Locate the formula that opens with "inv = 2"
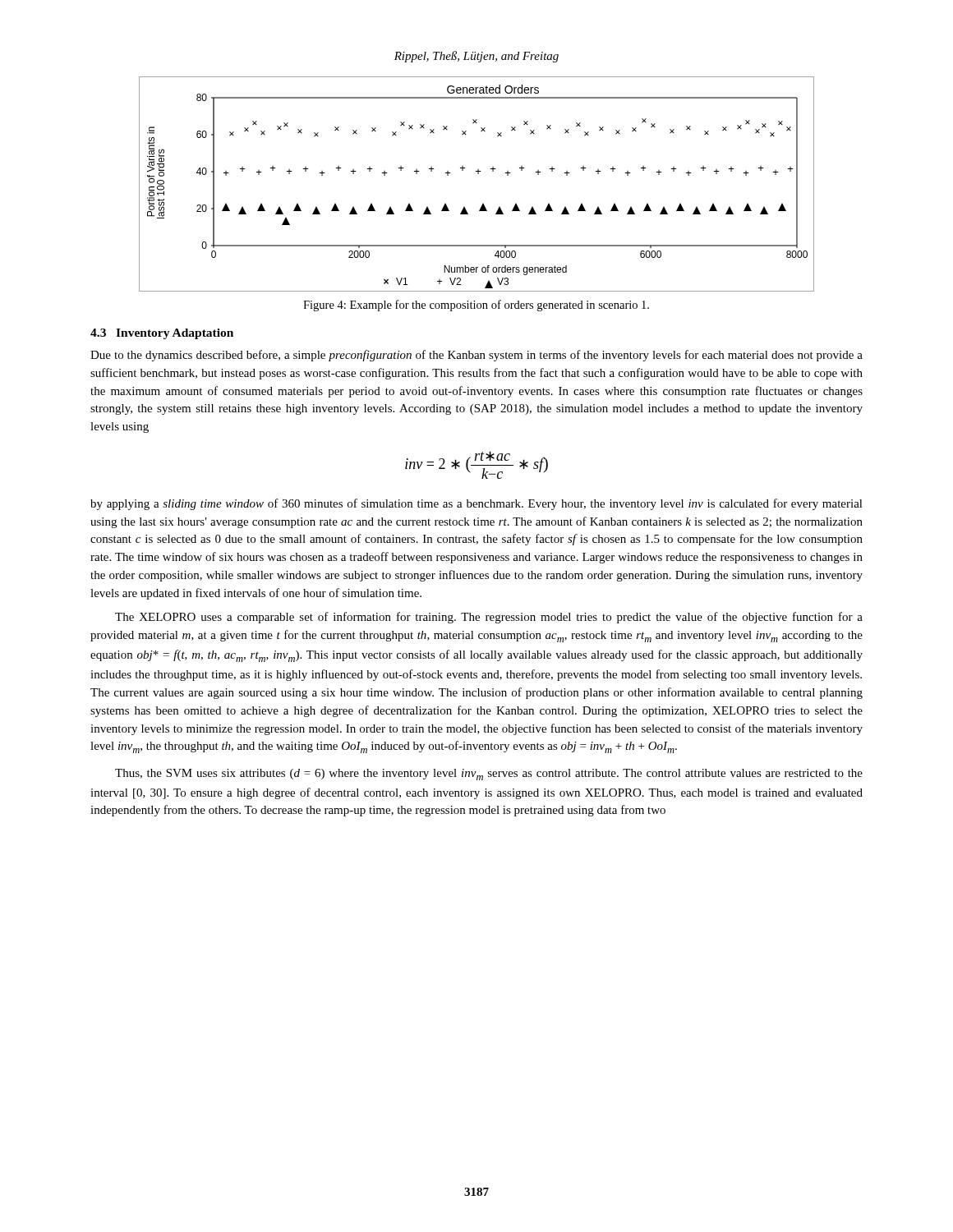This screenshot has height=1232, width=953. point(476,466)
